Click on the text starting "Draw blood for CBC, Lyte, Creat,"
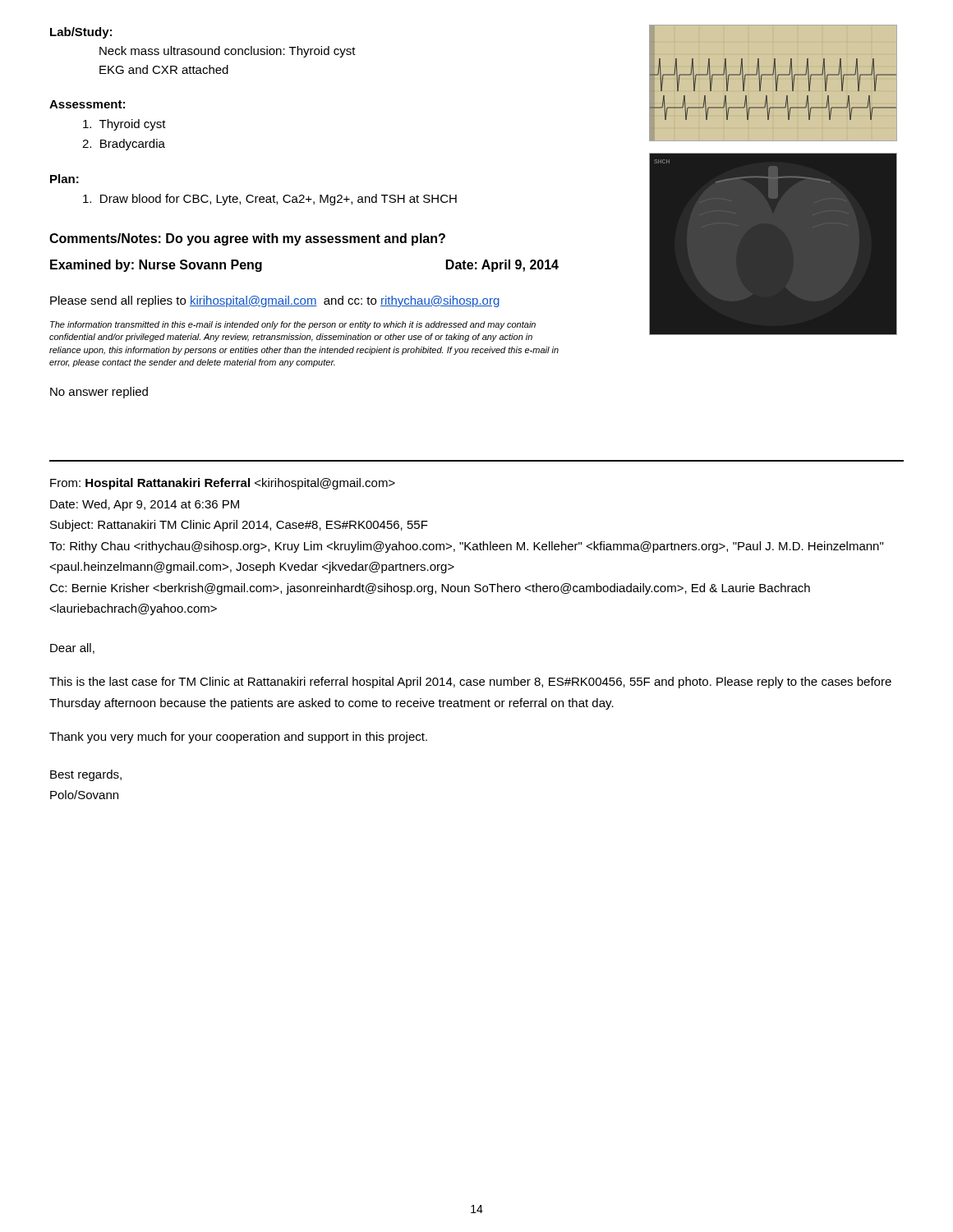 click(x=270, y=198)
